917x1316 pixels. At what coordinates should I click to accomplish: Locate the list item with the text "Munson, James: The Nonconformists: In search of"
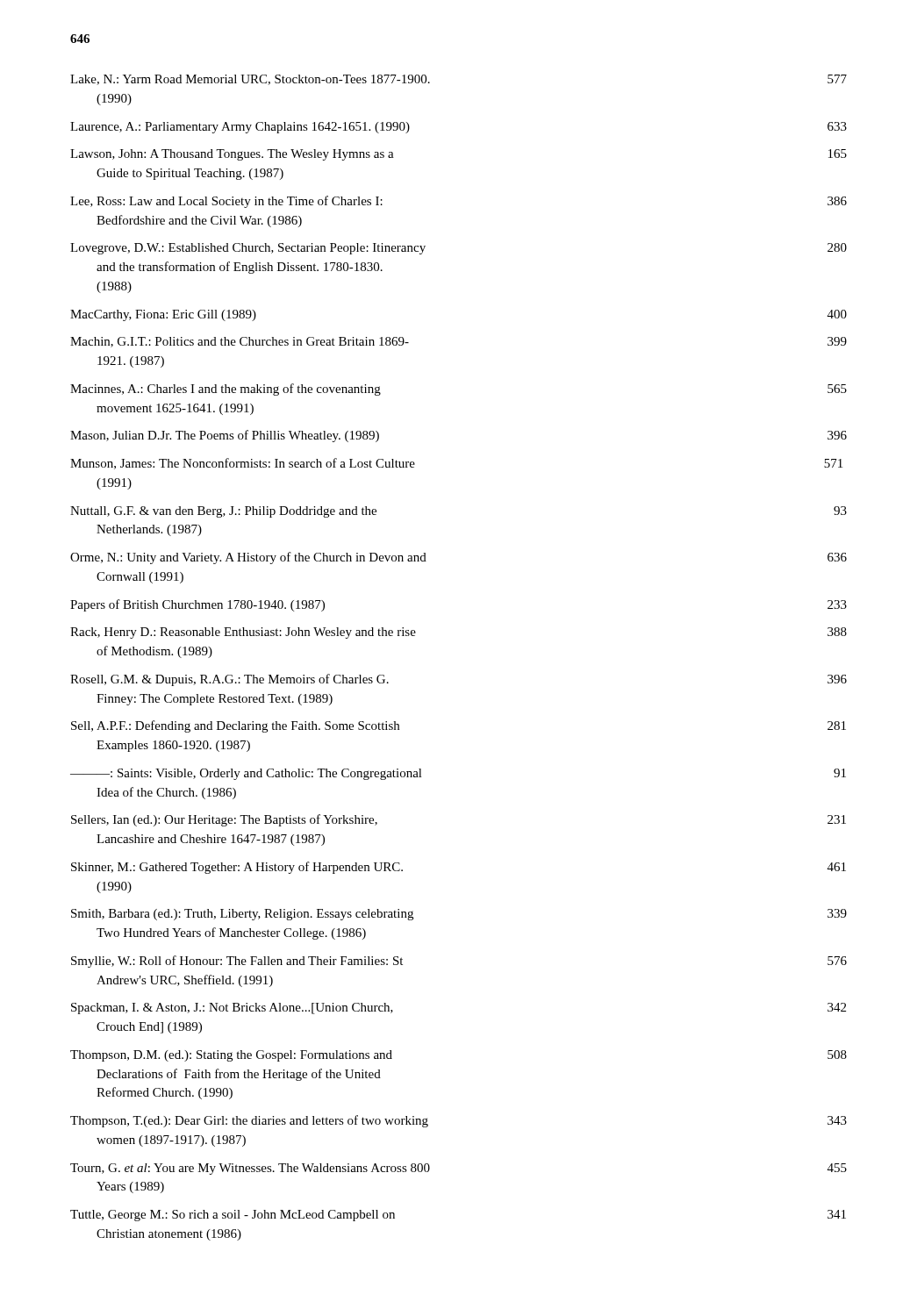pos(236,464)
